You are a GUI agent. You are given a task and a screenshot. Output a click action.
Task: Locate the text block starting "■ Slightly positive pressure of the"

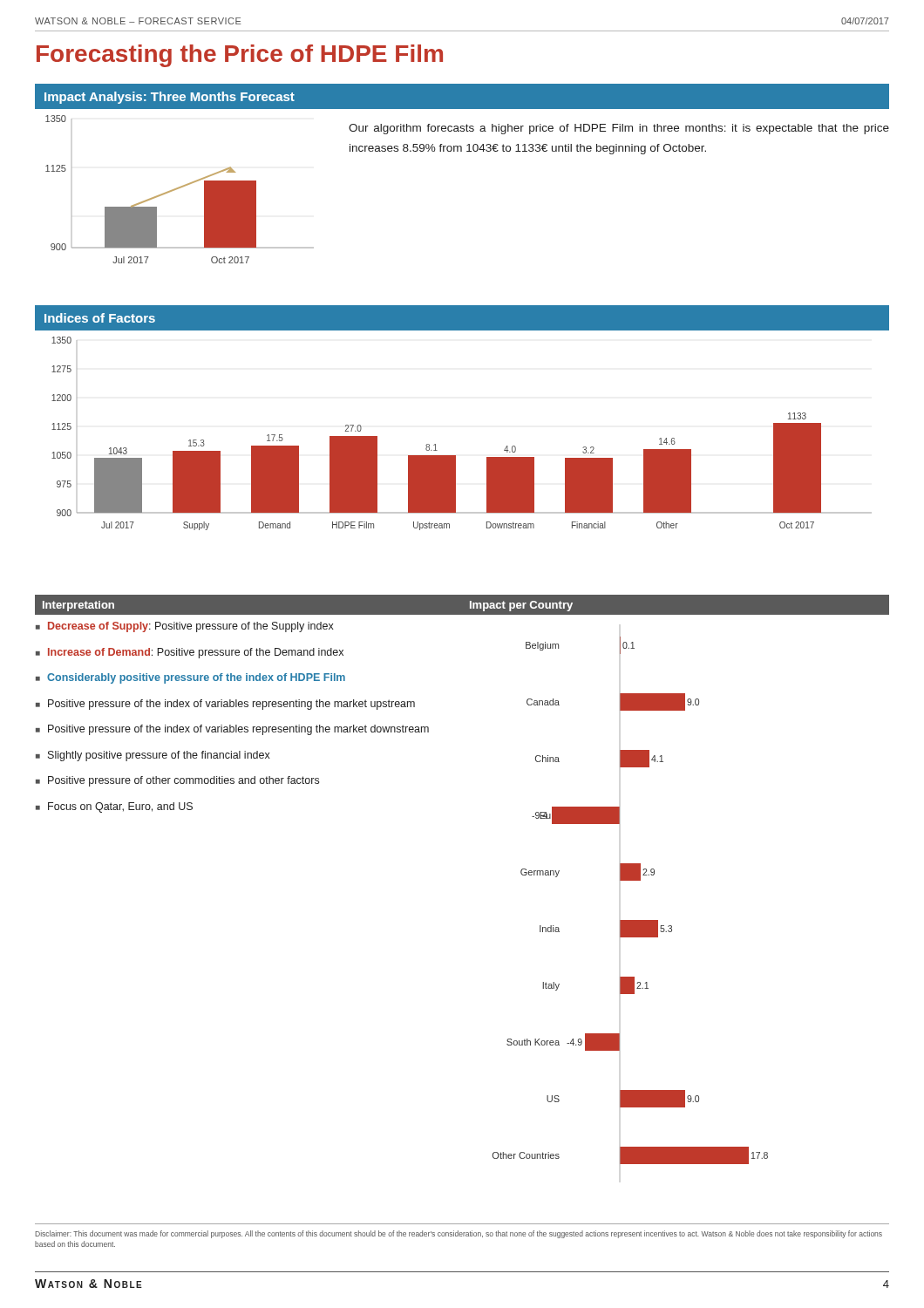coord(152,755)
